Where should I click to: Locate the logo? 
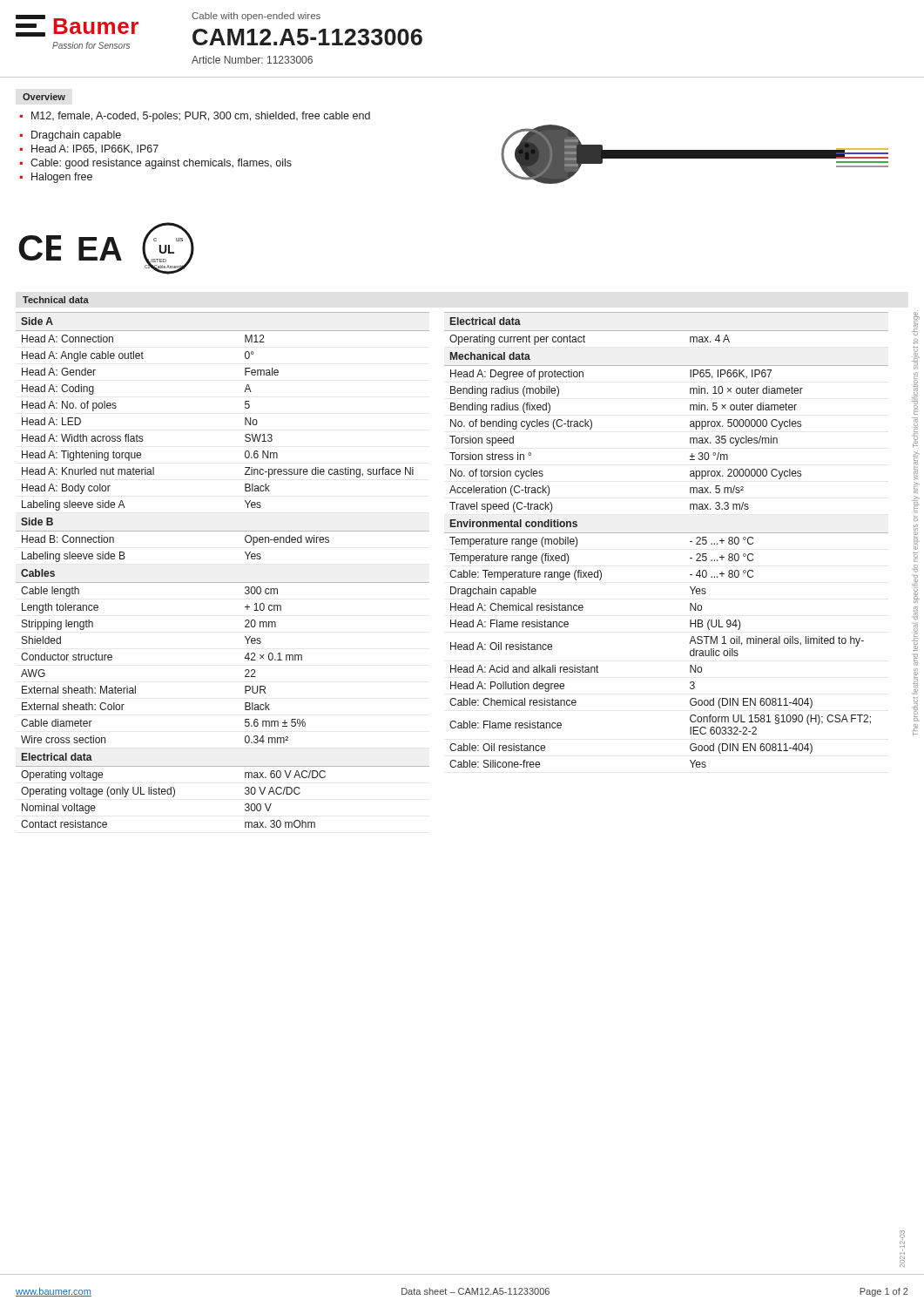coord(107,248)
